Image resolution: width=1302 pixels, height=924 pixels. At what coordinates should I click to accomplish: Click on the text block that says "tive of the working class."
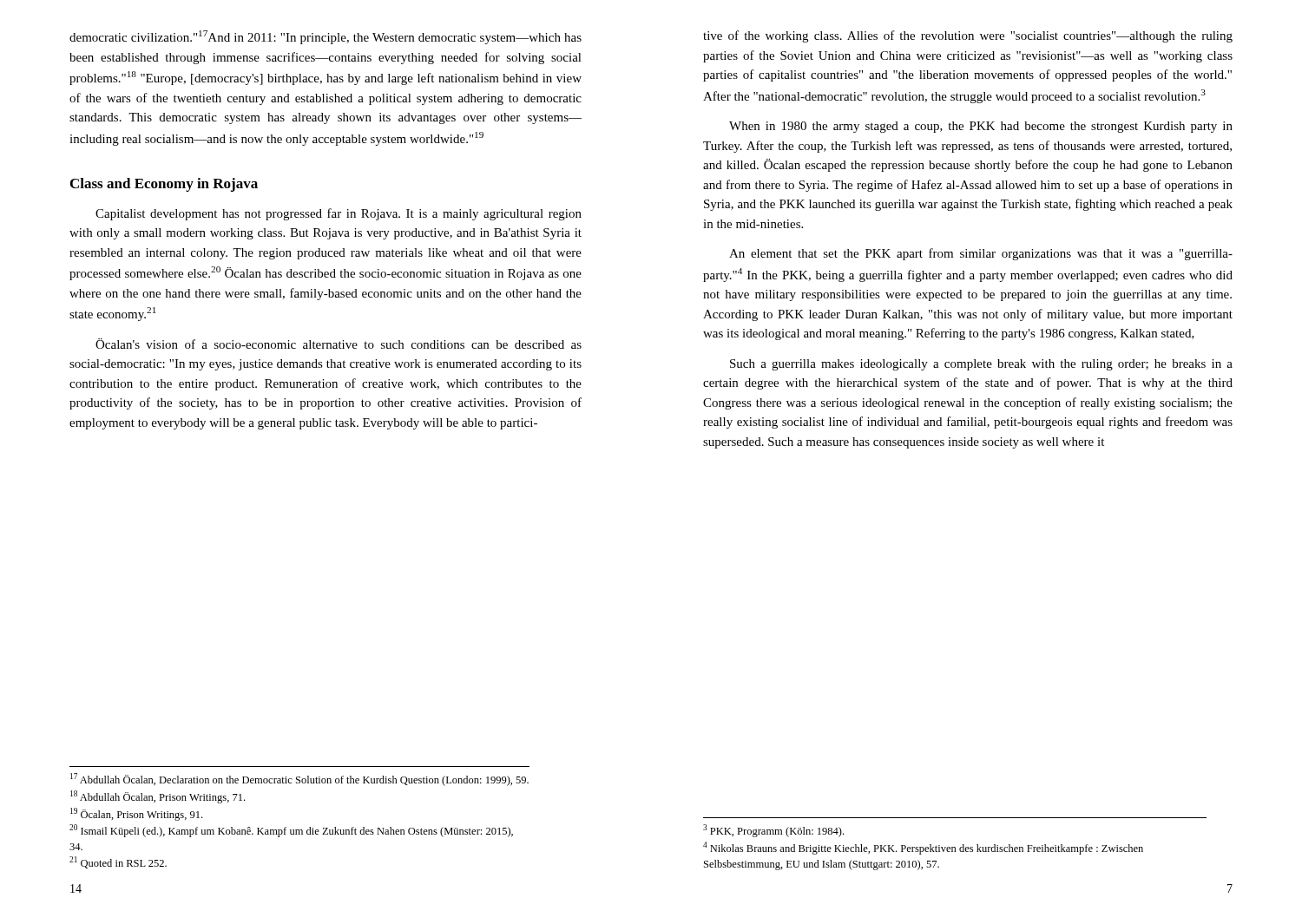pos(968,66)
